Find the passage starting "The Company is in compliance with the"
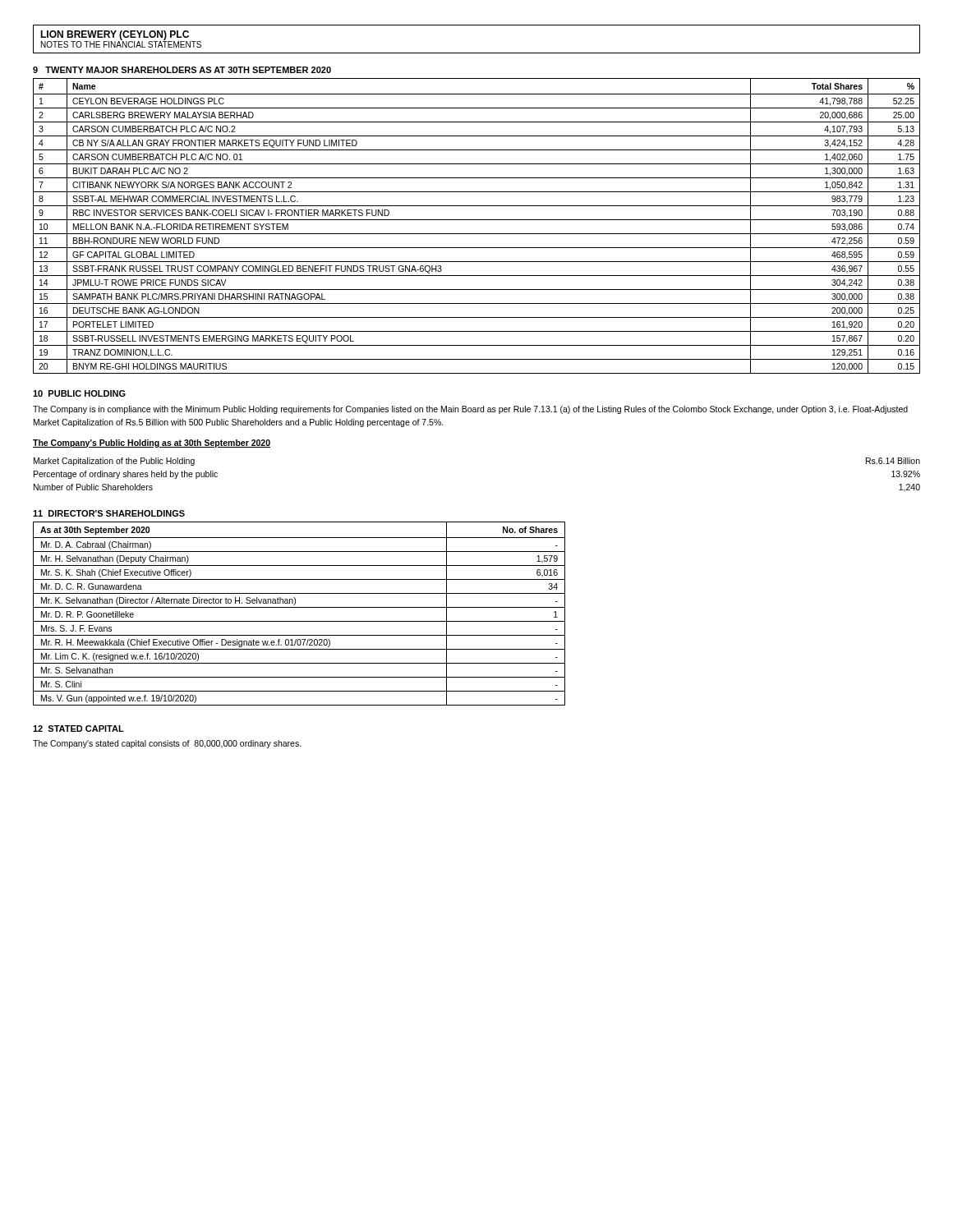Image resolution: width=953 pixels, height=1232 pixels. tap(470, 415)
